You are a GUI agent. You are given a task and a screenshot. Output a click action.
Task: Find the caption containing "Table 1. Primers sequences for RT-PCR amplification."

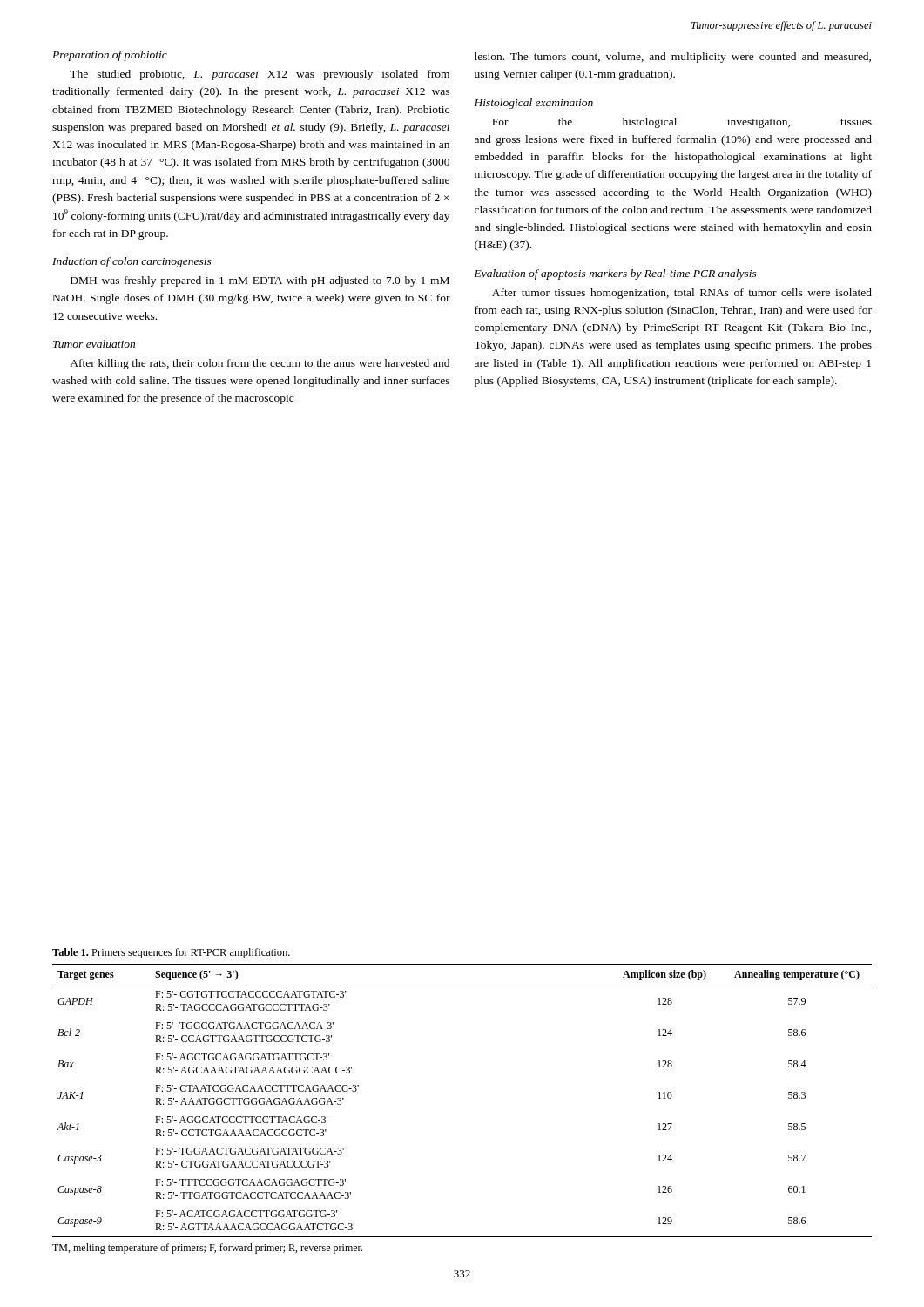[171, 952]
